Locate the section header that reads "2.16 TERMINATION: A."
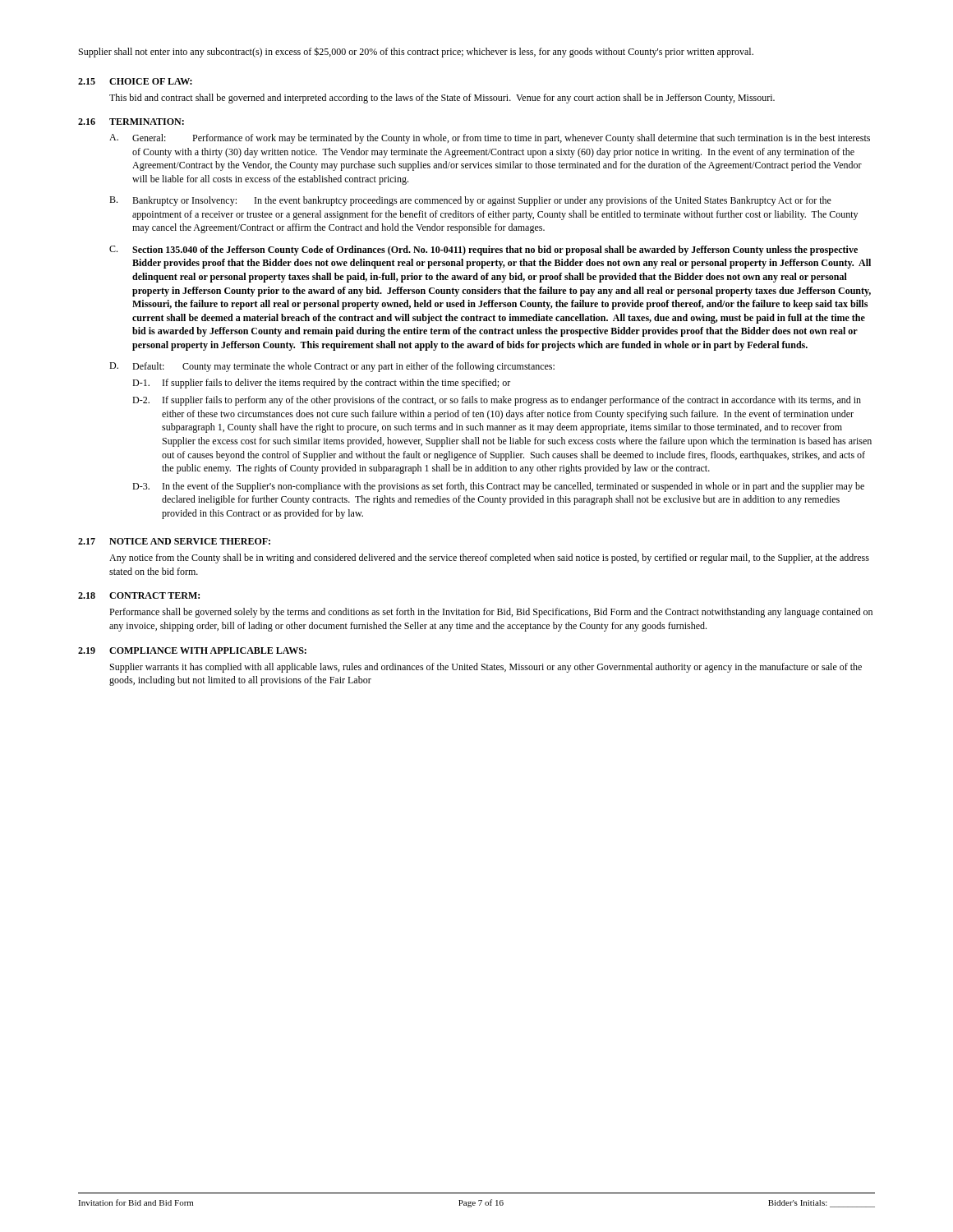 (x=476, y=320)
